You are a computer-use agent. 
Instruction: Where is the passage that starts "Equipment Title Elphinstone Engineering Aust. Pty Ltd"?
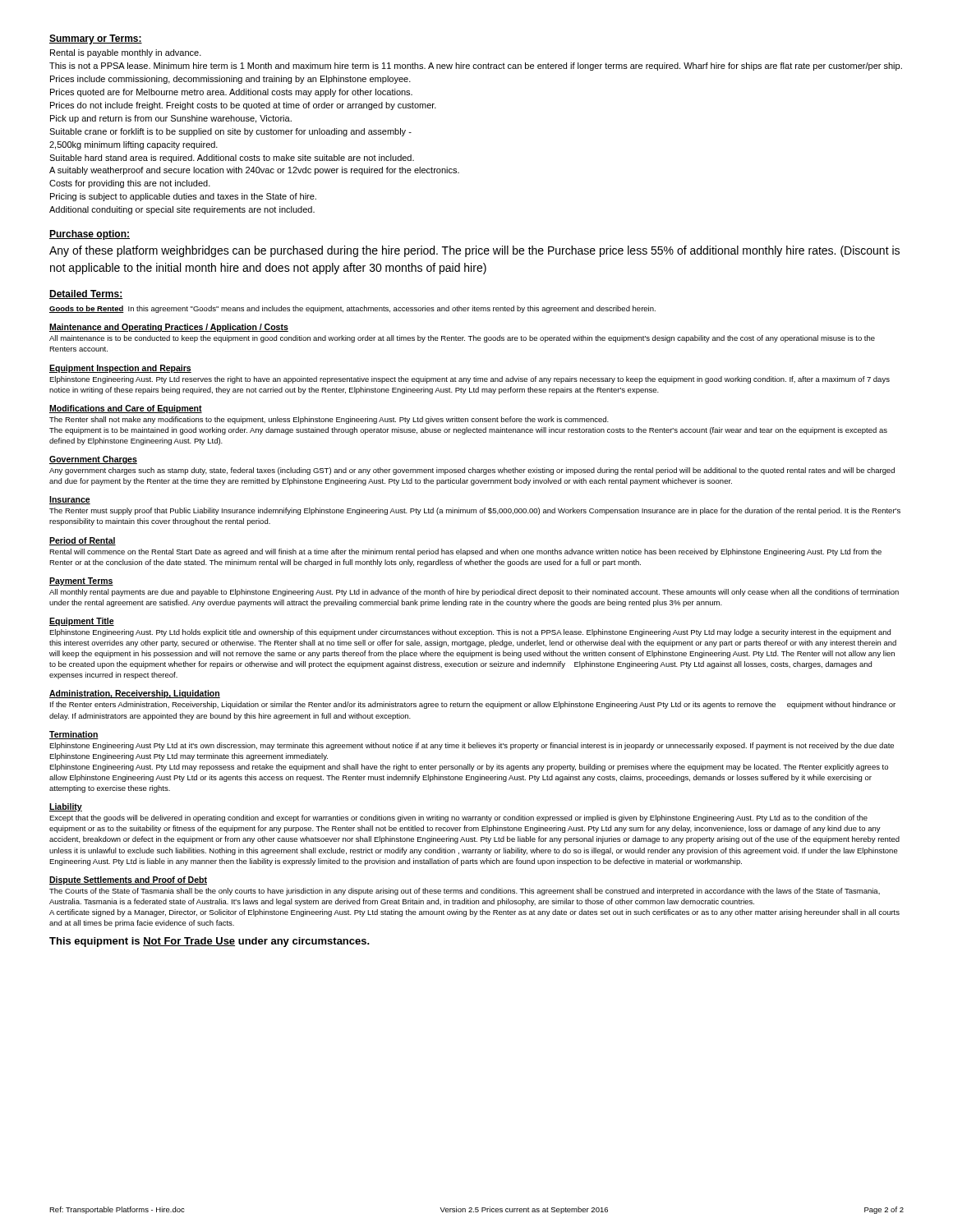476,648
